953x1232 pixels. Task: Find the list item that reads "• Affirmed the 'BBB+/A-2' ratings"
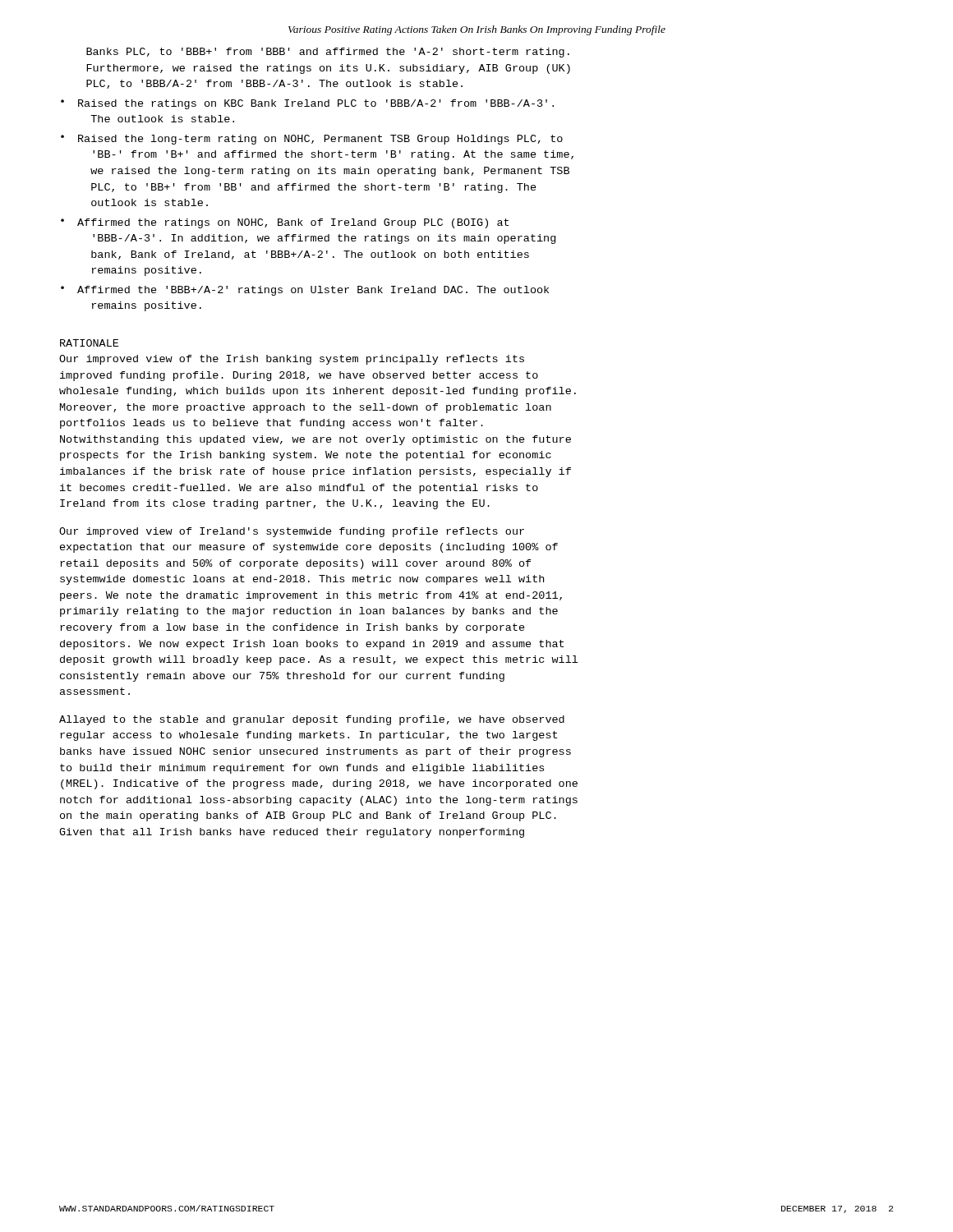pyautogui.click(x=476, y=298)
